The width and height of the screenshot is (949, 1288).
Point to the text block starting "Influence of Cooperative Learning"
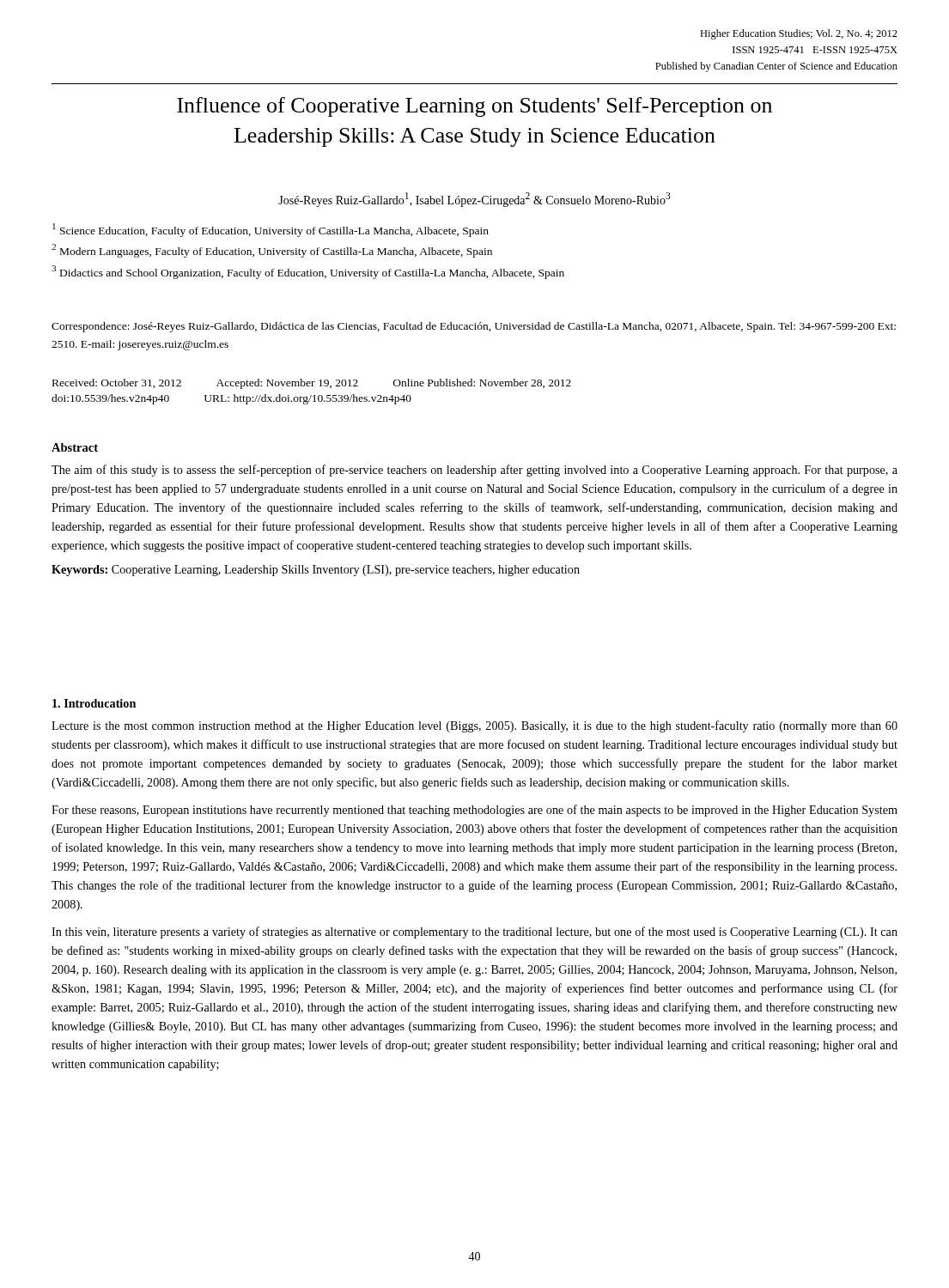pyautogui.click(x=474, y=120)
